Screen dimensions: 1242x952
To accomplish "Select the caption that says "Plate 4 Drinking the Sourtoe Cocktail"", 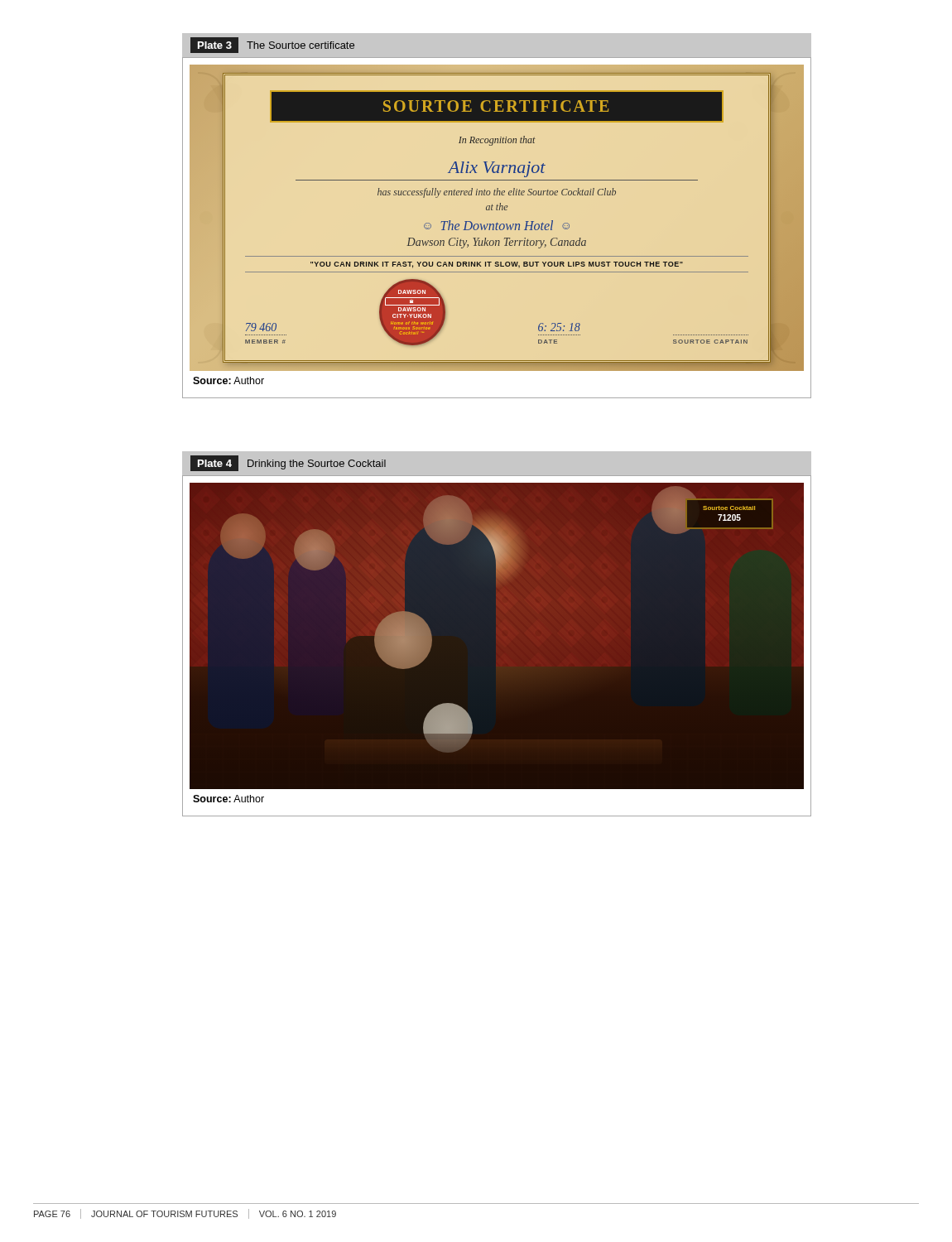I will [288, 463].
